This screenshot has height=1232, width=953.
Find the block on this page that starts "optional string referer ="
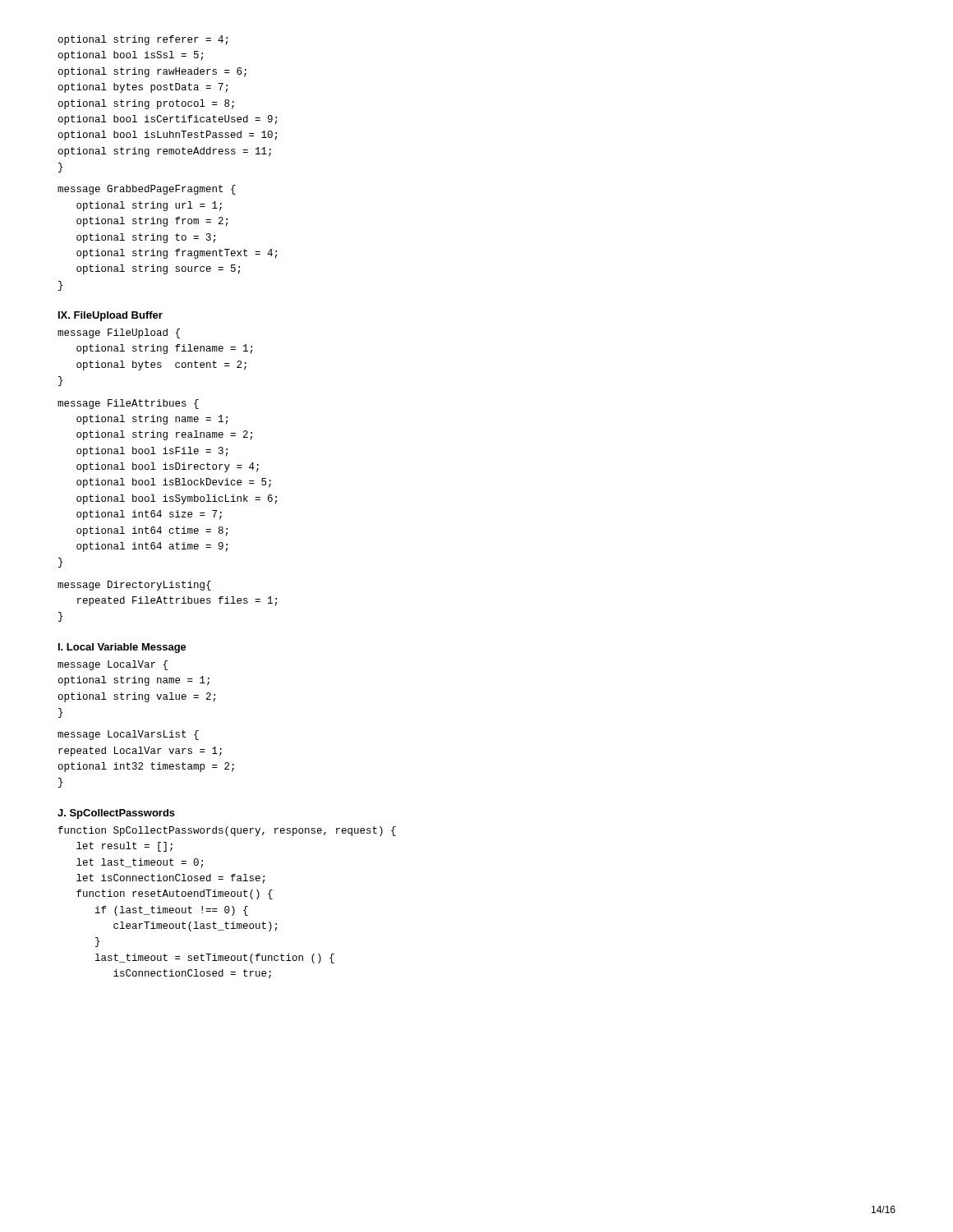tap(143, 40)
